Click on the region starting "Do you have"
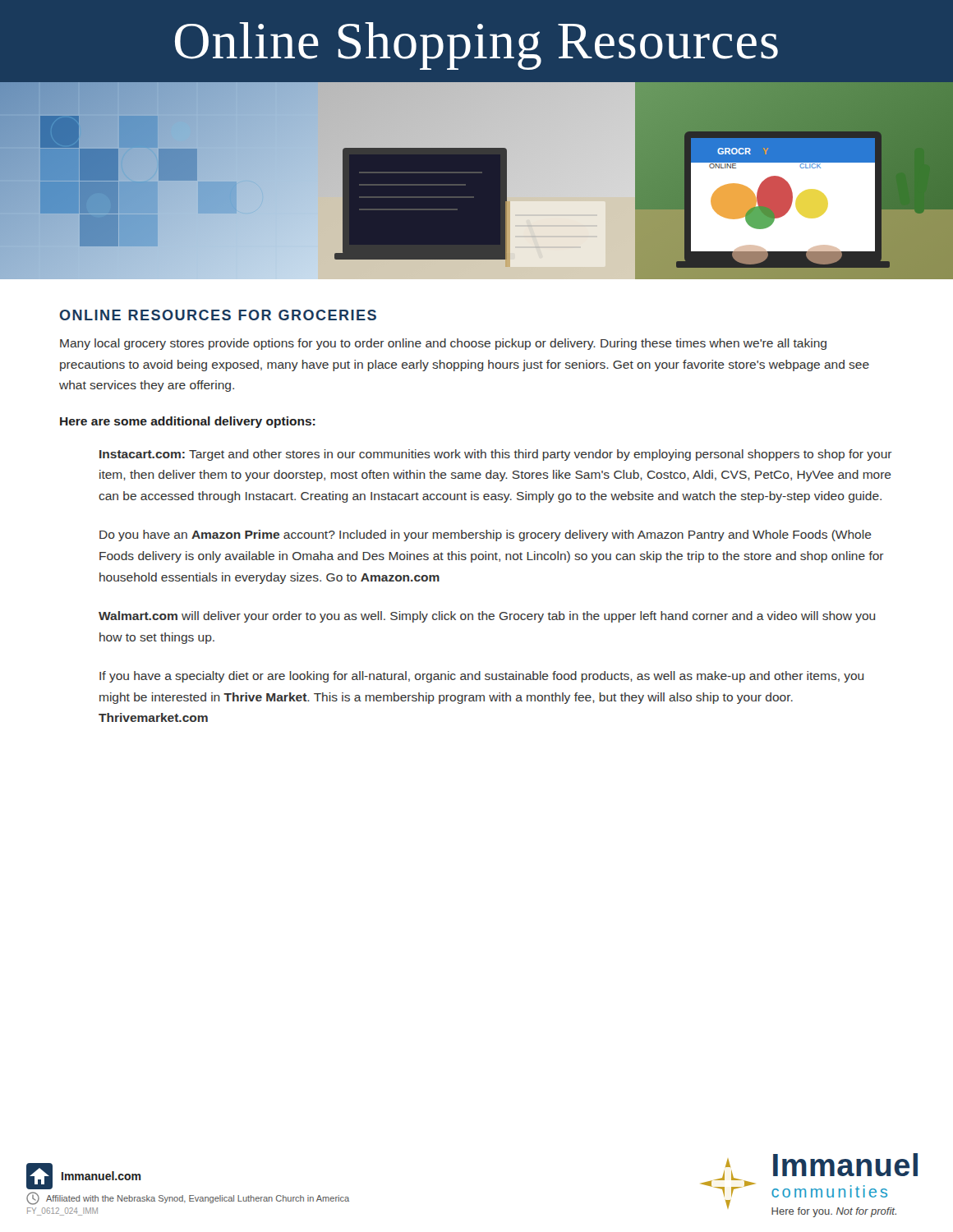The image size is (953, 1232). point(491,556)
